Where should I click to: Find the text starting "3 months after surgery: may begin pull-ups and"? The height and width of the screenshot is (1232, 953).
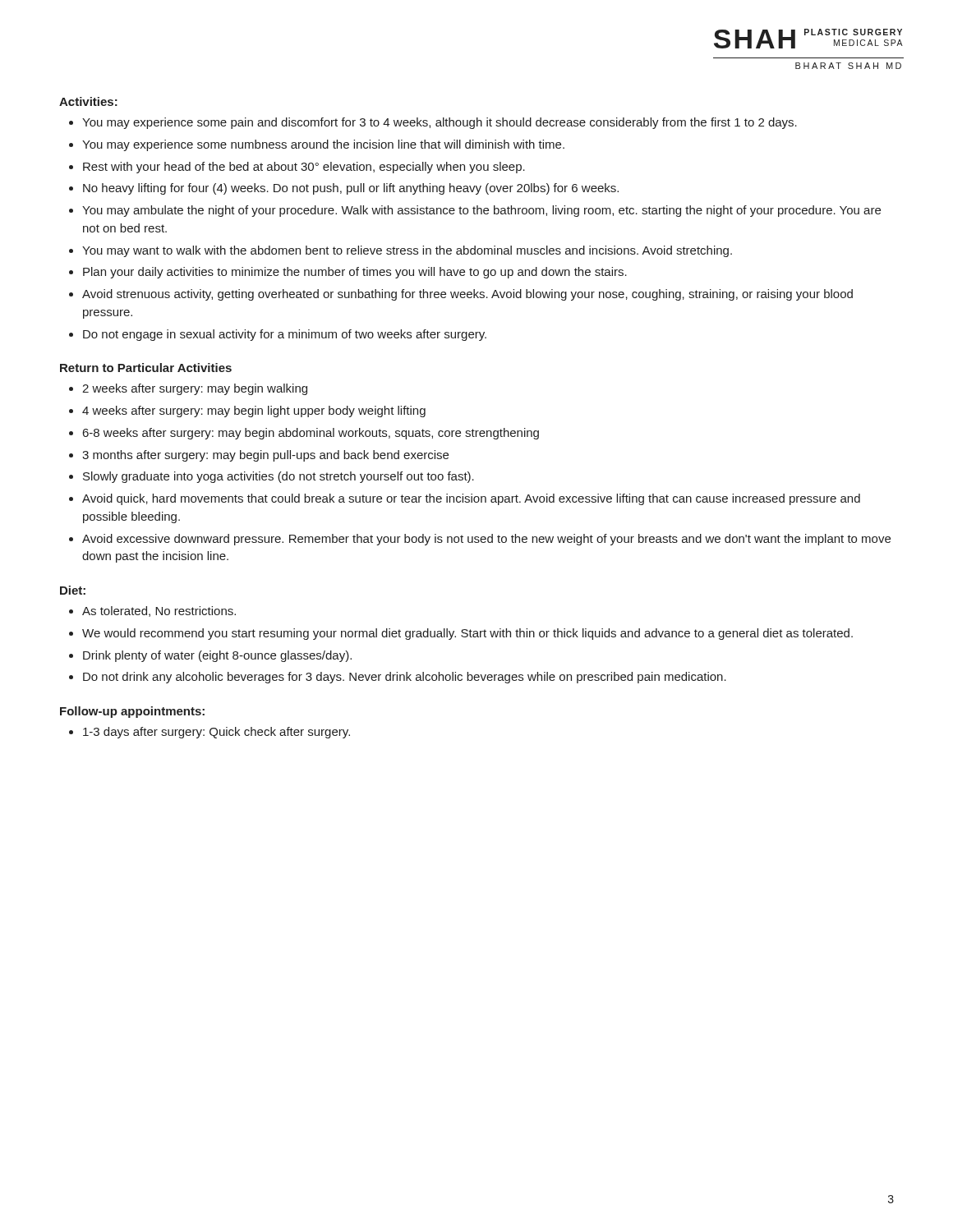click(266, 454)
